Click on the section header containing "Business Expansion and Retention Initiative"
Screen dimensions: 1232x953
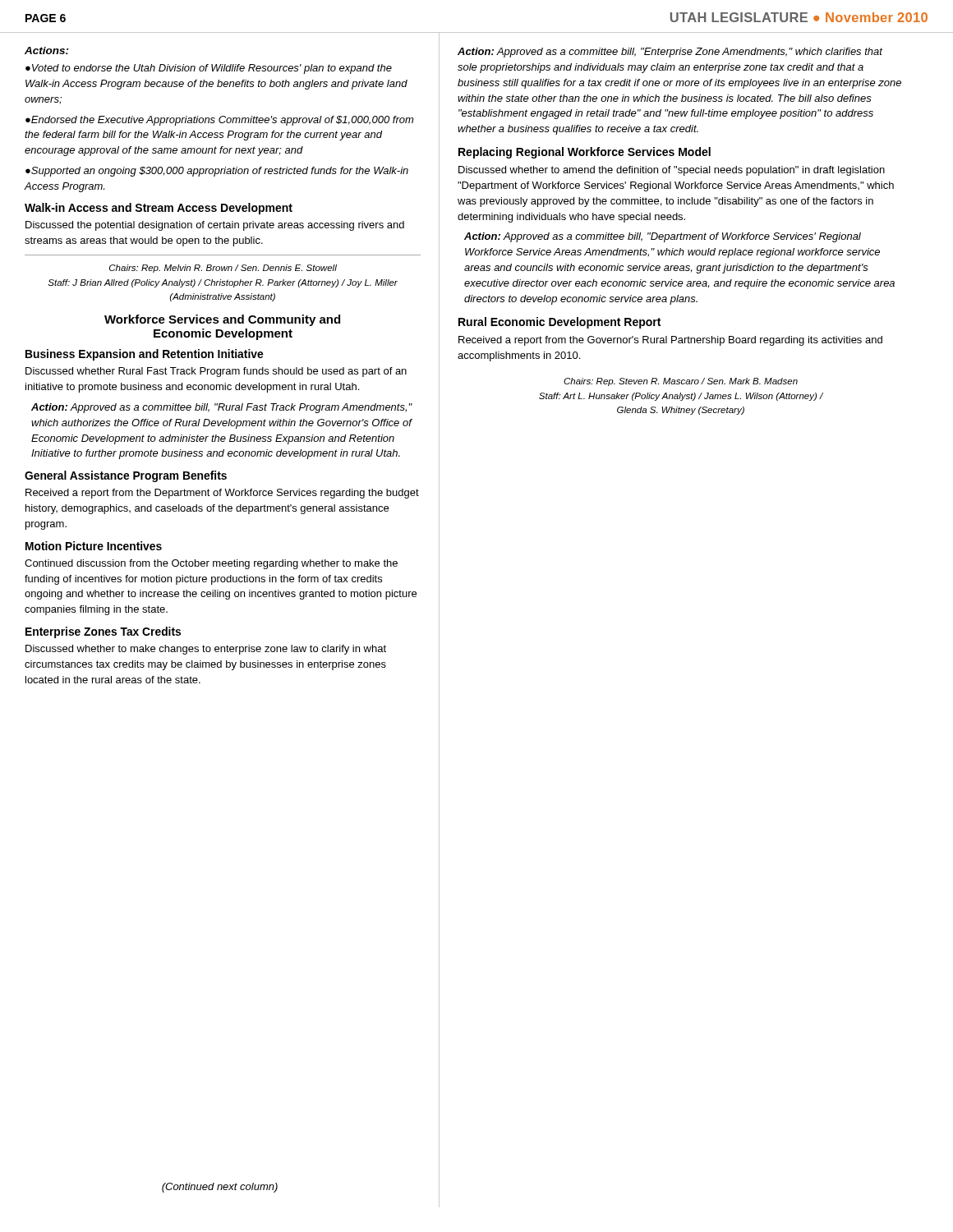point(144,355)
